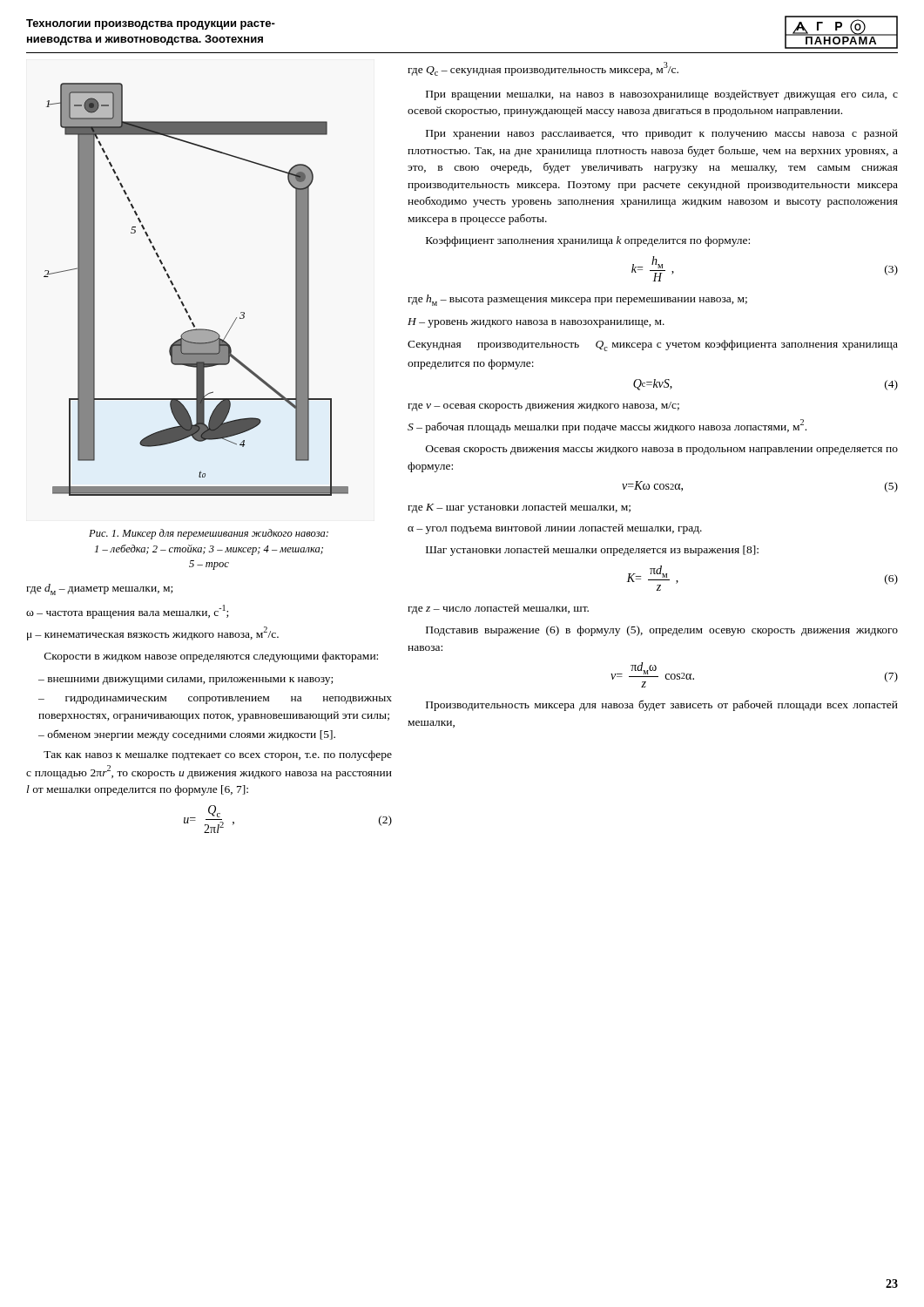
Task: Locate the text block that says "где hм – высота размещения"
Action: click(x=653, y=310)
